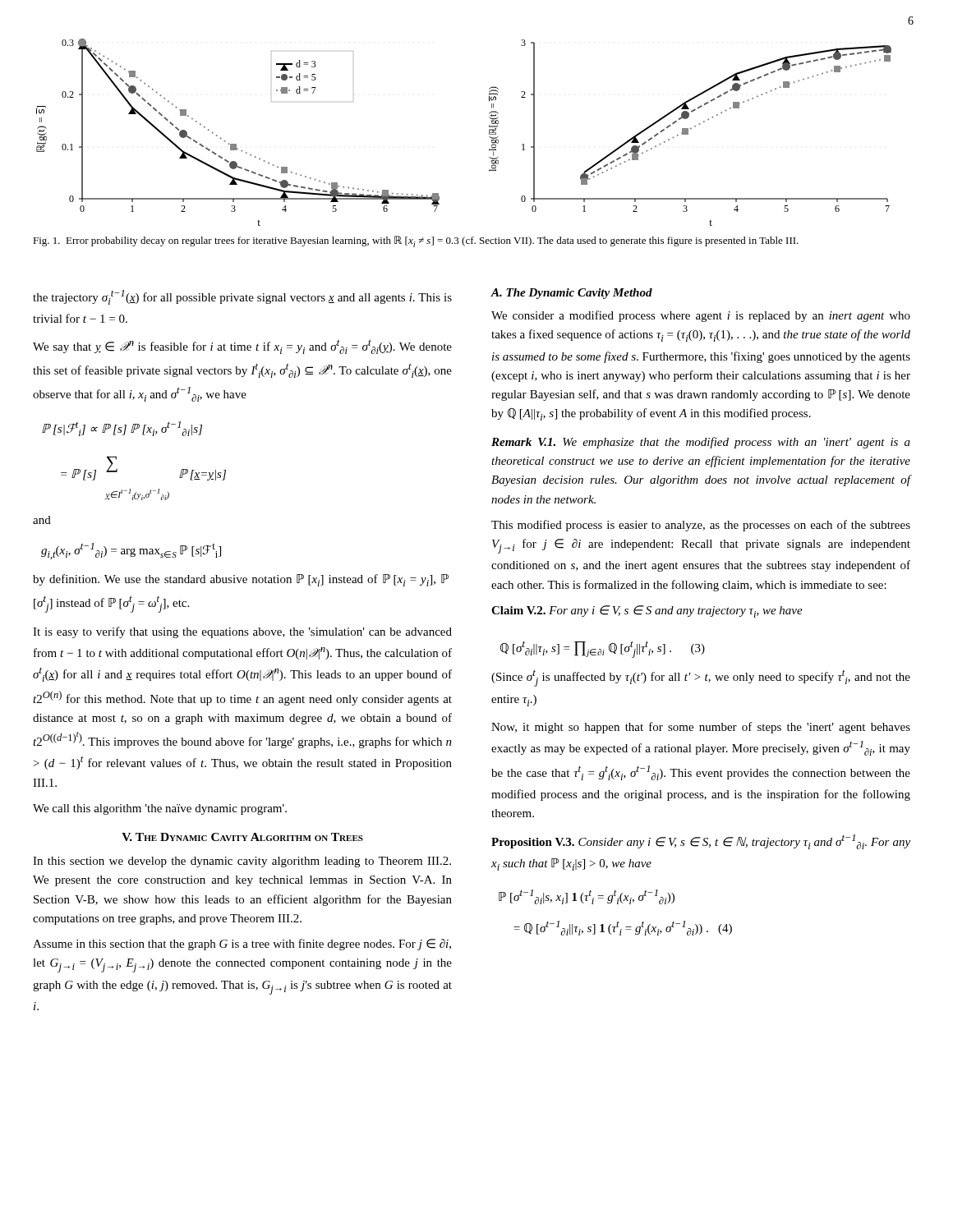This screenshot has width=953, height=1232.
Task: Find the section header on this page that starts "V. The Dynamic Cavity Algorithm on"
Action: click(x=242, y=837)
